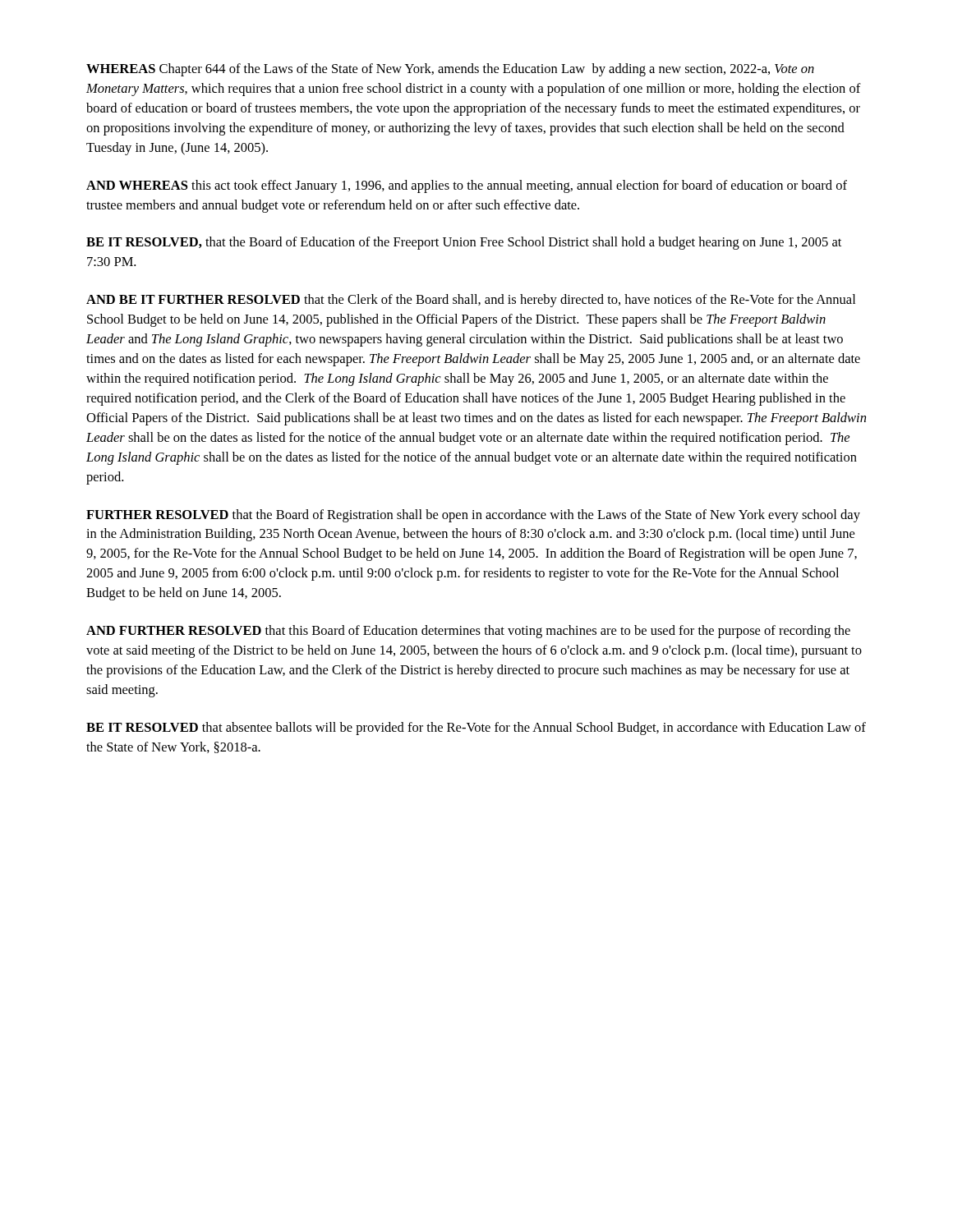Find the block on this page that starts "AND FURTHER RESOLVED that this"
Screen dimensions: 1232x953
pos(474,660)
